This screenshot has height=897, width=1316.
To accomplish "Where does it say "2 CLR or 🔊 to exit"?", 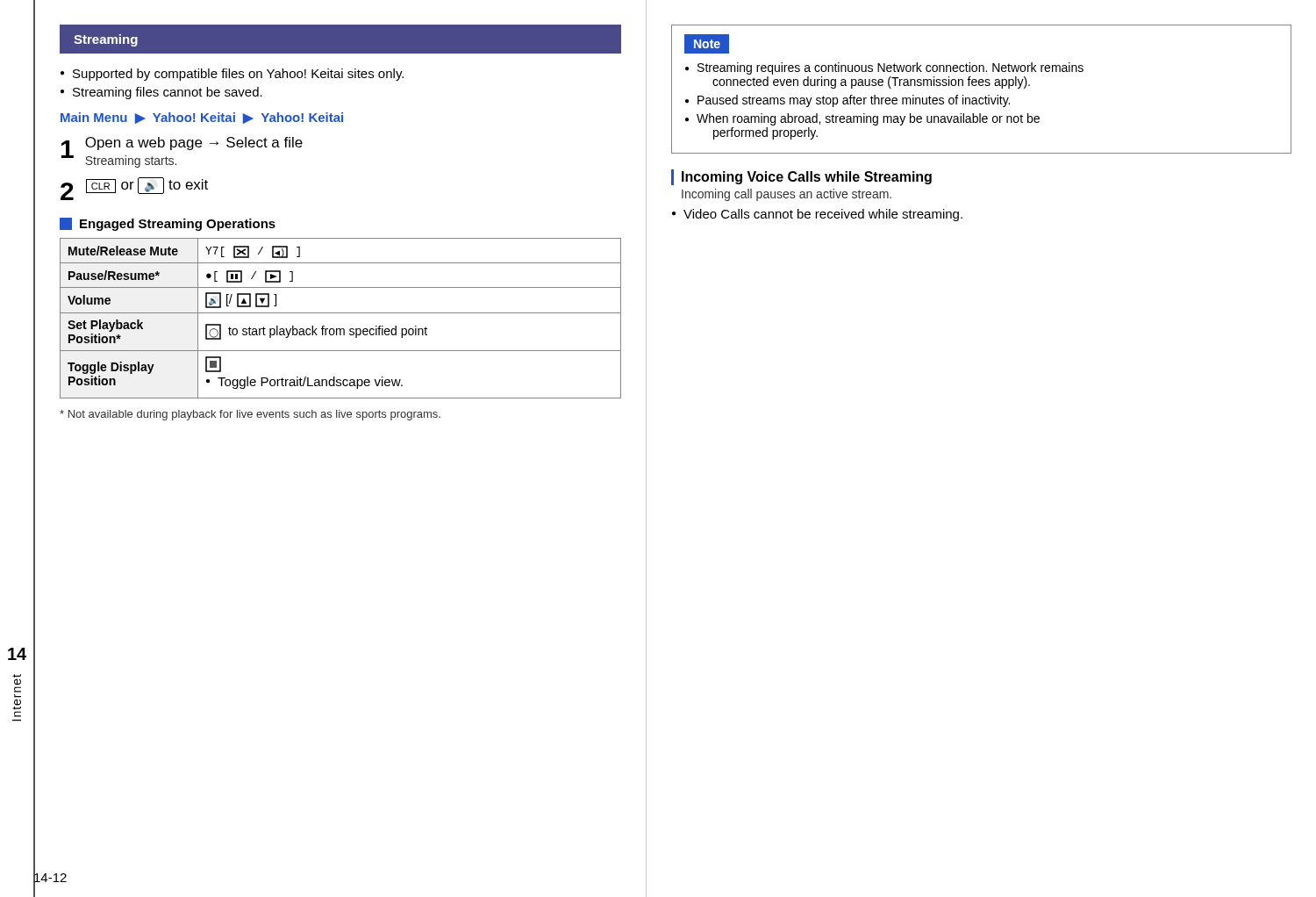I will (x=134, y=189).
